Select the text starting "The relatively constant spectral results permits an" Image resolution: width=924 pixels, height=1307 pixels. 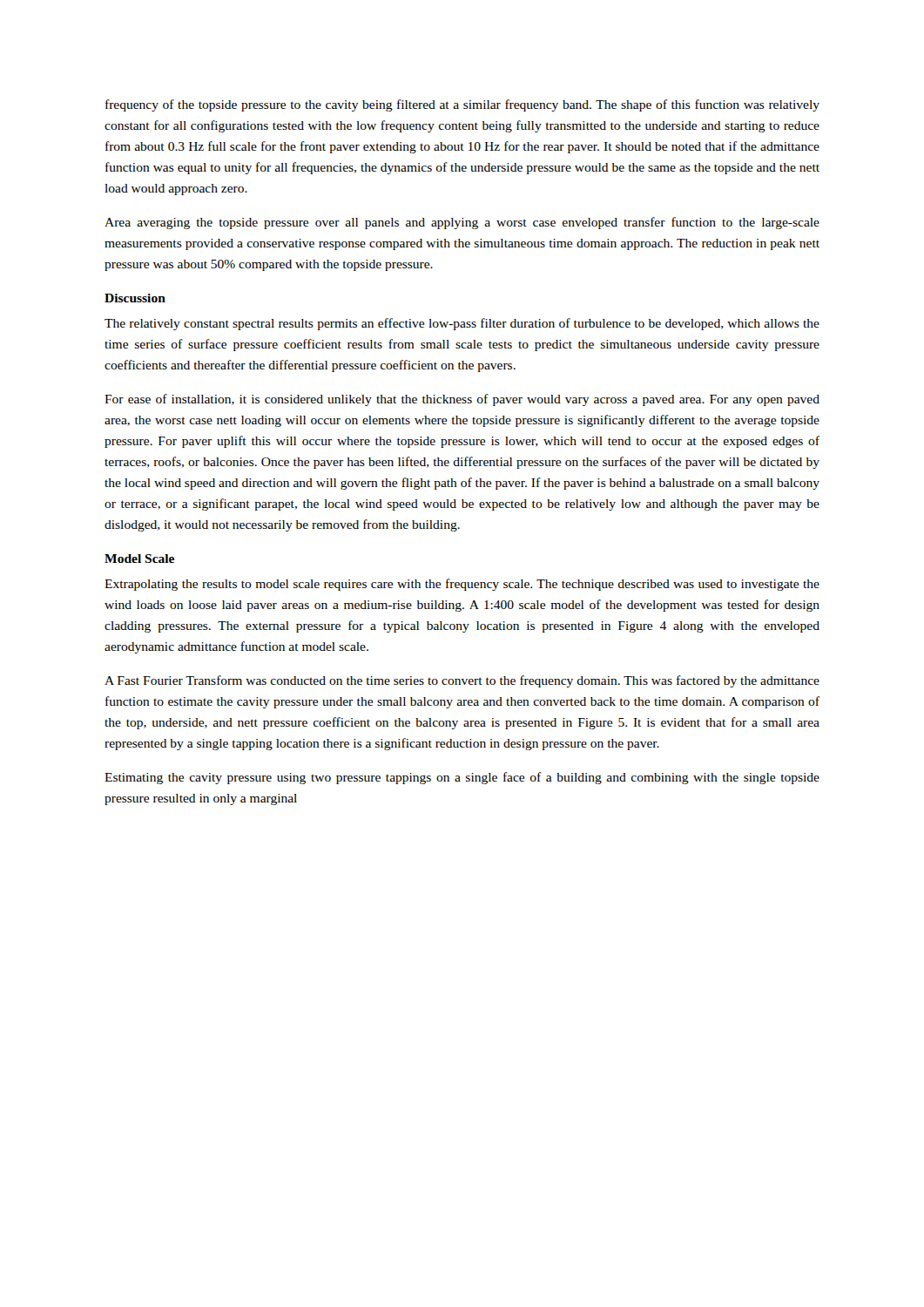(462, 344)
